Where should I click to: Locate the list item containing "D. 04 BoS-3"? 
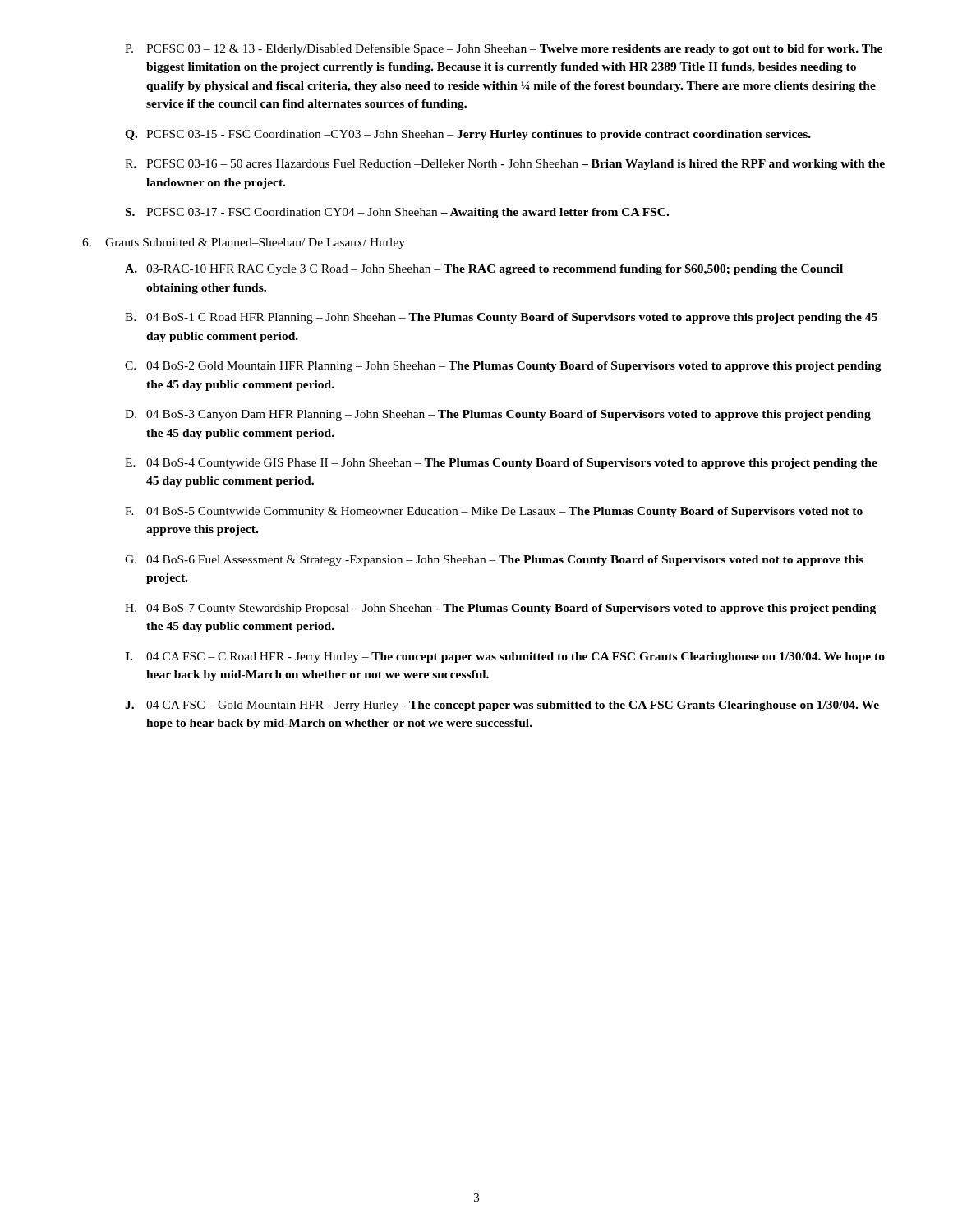tap(506, 423)
